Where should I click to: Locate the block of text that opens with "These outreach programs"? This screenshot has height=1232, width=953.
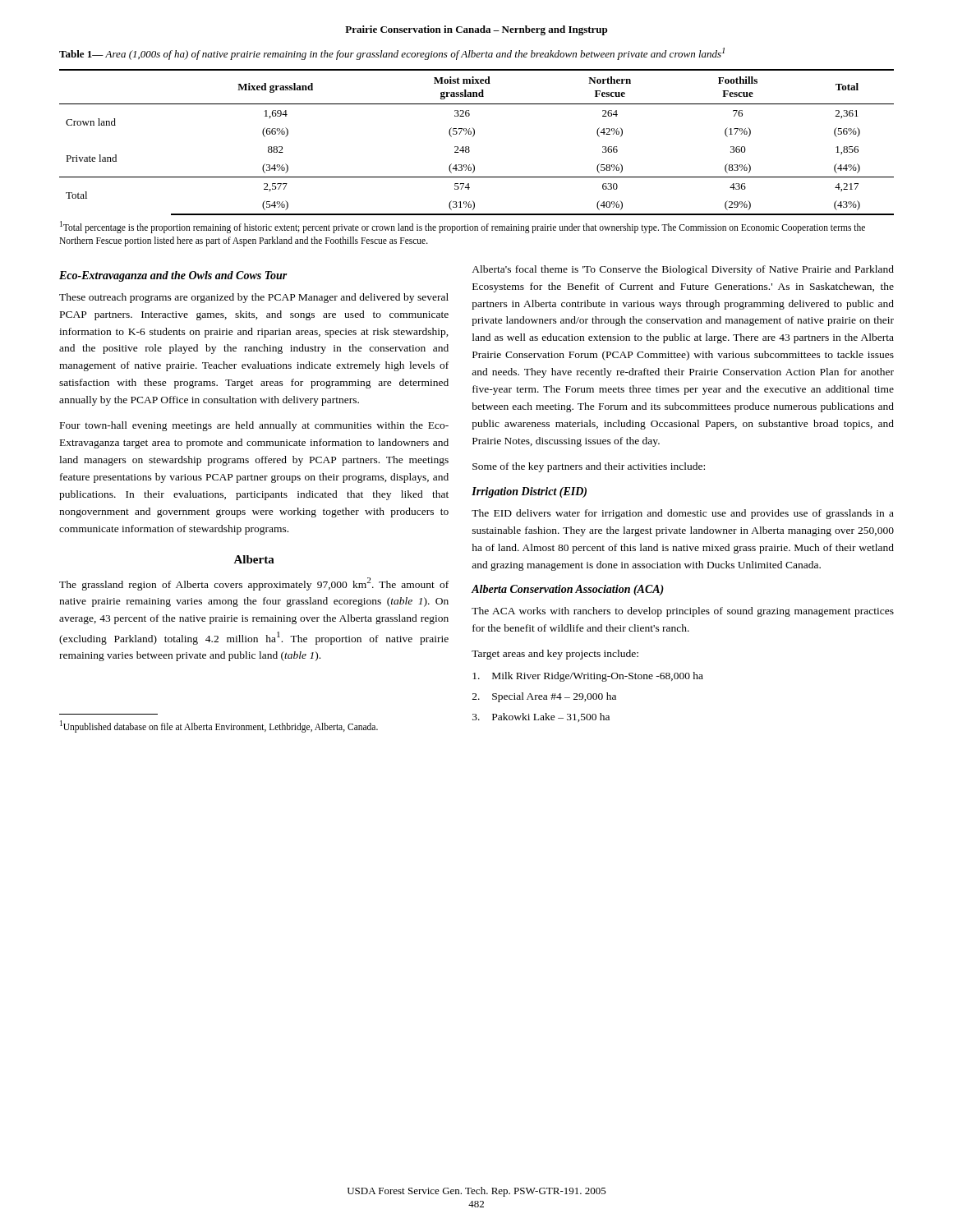pos(254,348)
